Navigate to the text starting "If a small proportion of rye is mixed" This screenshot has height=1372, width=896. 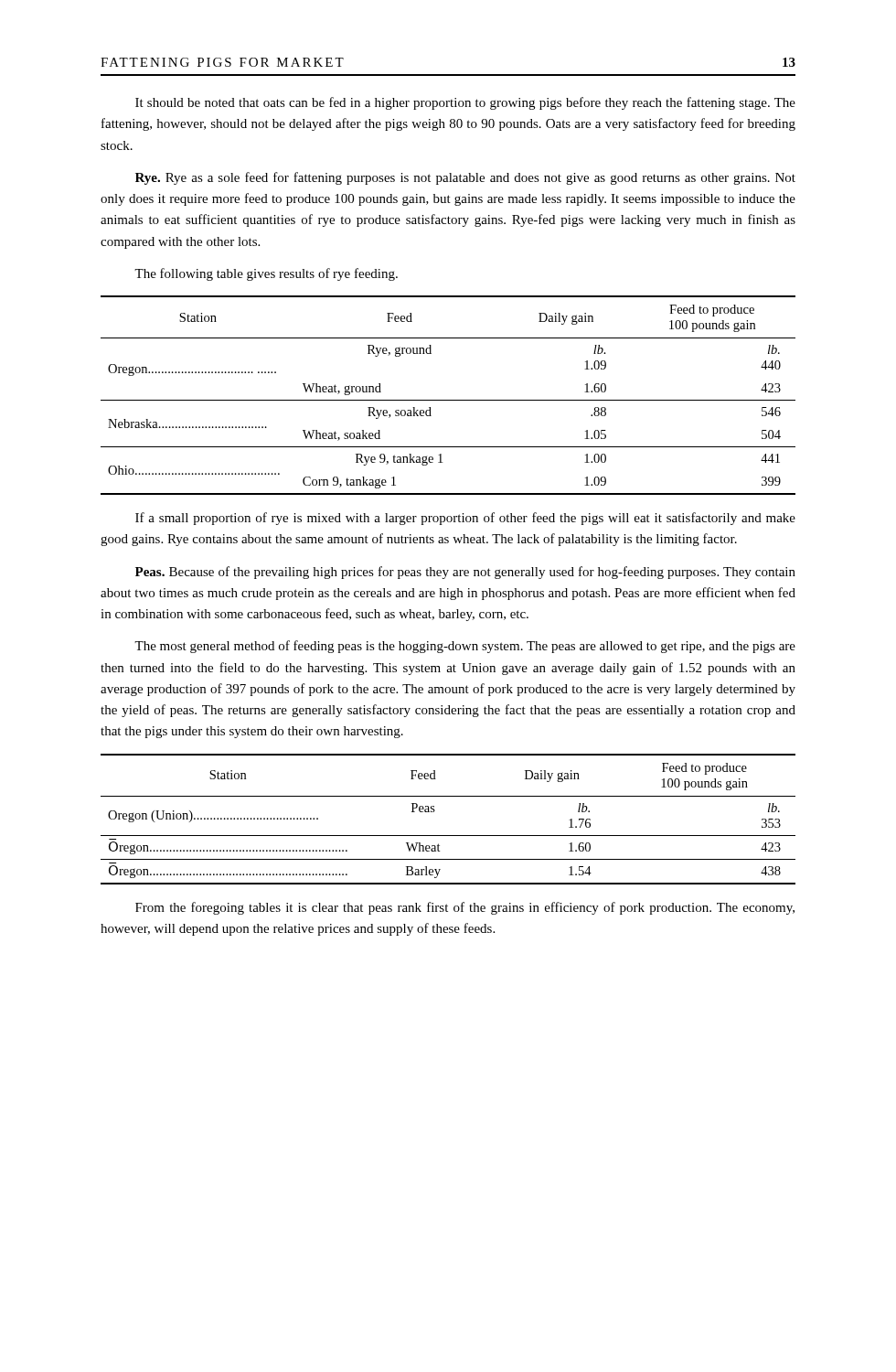pyautogui.click(x=448, y=529)
